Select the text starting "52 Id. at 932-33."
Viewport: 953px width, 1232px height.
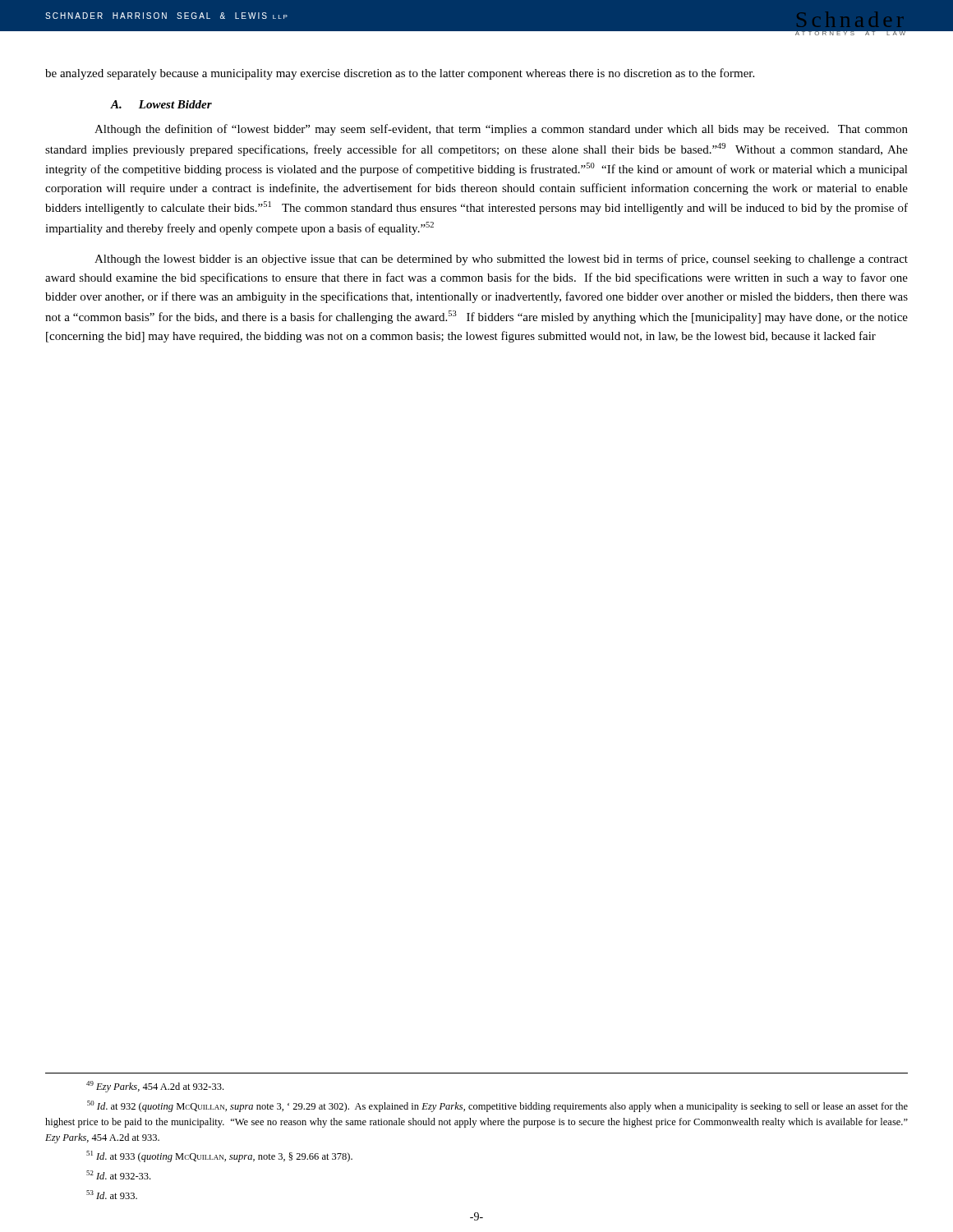coord(98,1176)
